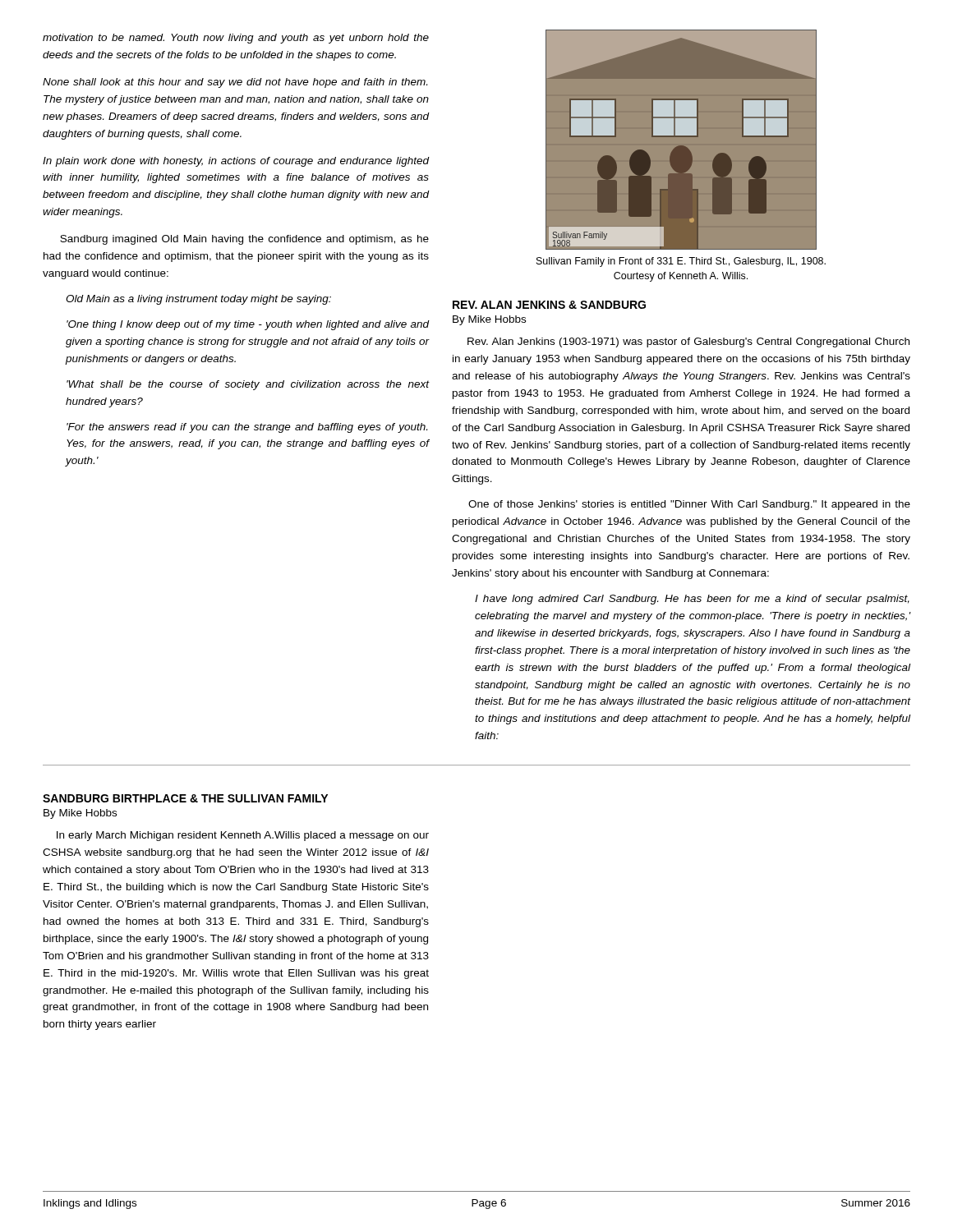953x1232 pixels.
Task: Click on the passage starting "Sandburg imagined Old Main having the confidence and"
Action: [236, 256]
